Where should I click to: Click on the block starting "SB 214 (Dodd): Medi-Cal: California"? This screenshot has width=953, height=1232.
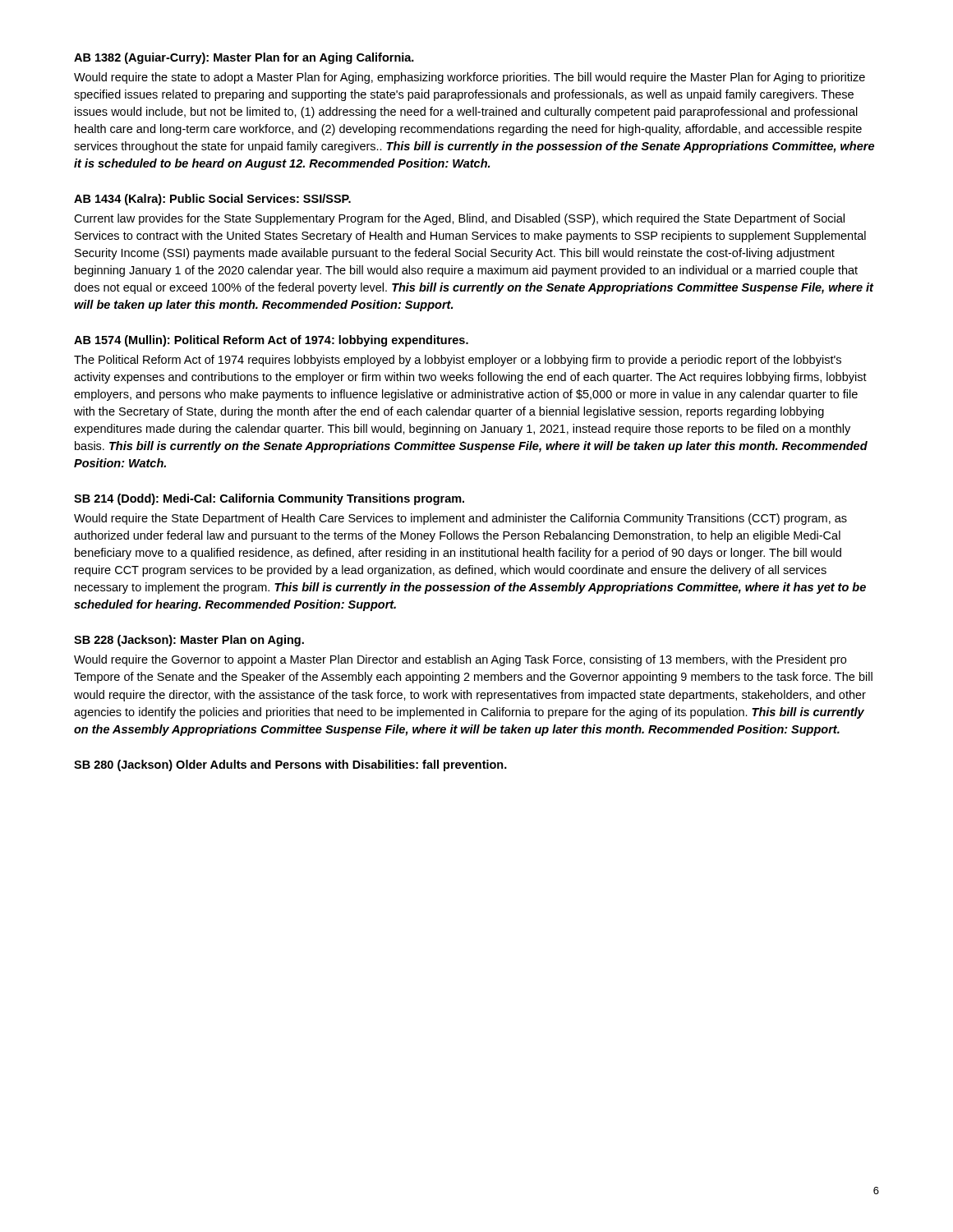(270, 499)
